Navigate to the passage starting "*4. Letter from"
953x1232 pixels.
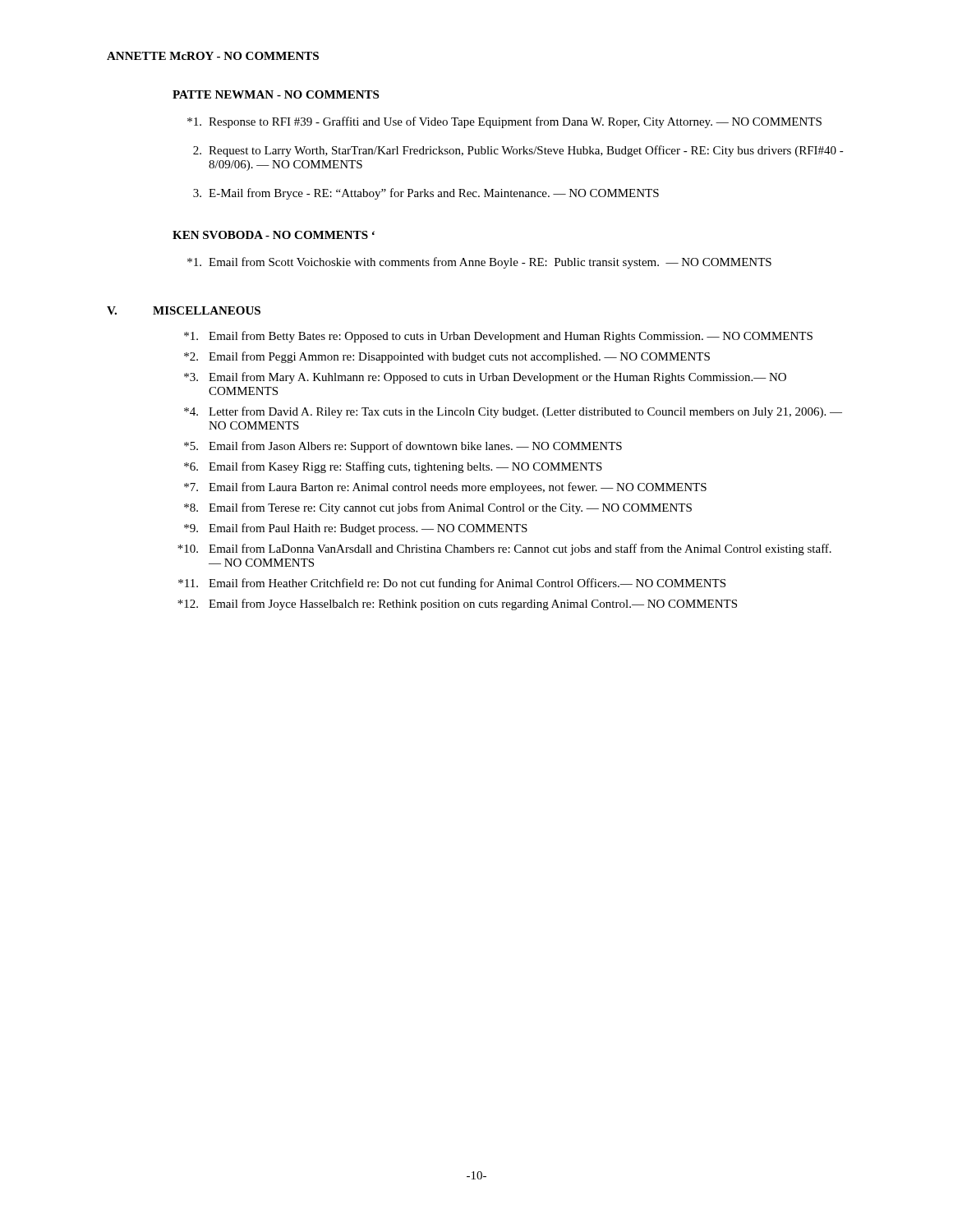(x=499, y=419)
